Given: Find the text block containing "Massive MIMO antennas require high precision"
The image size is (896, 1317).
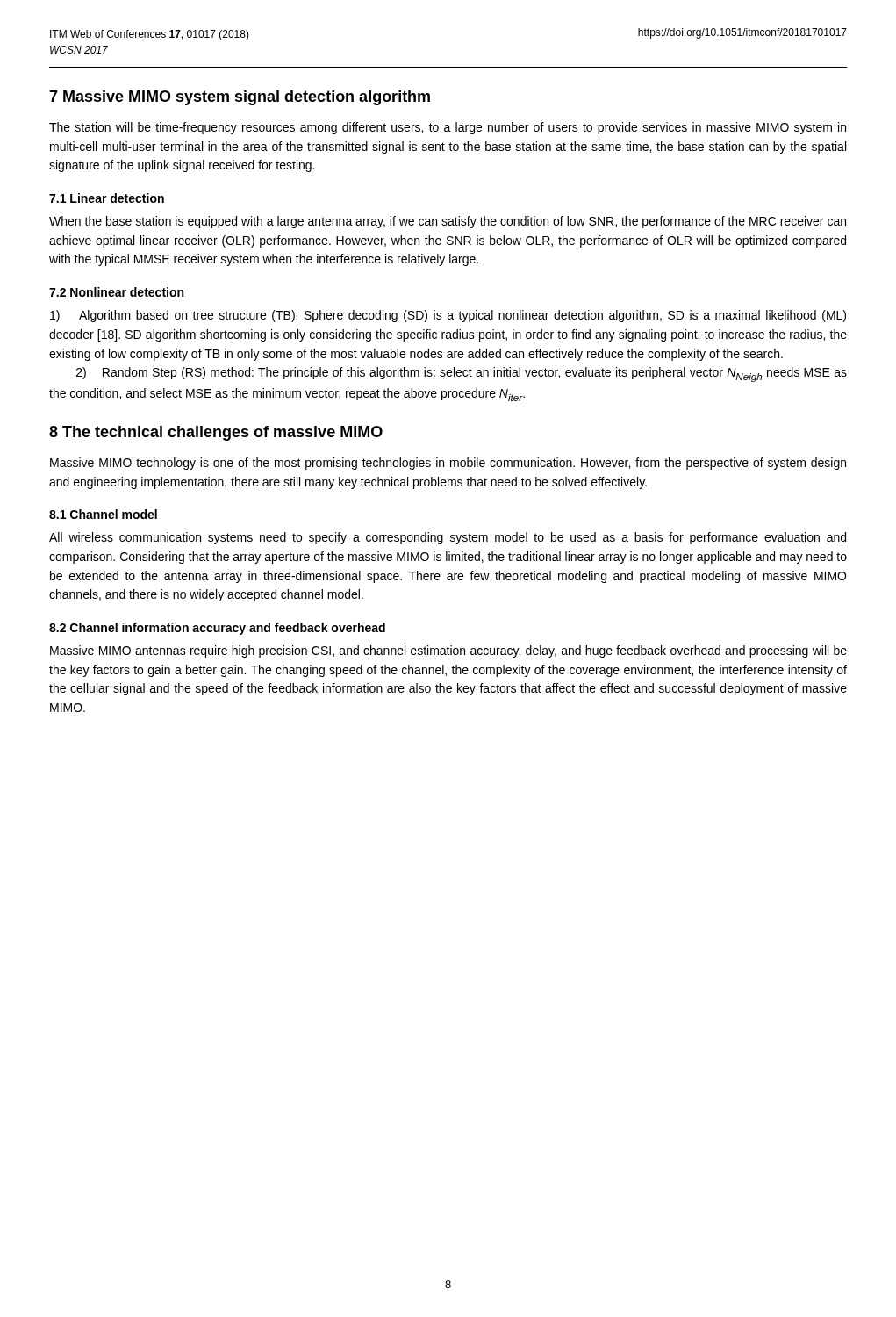Looking at the screenshot, I should click(448, 679).
